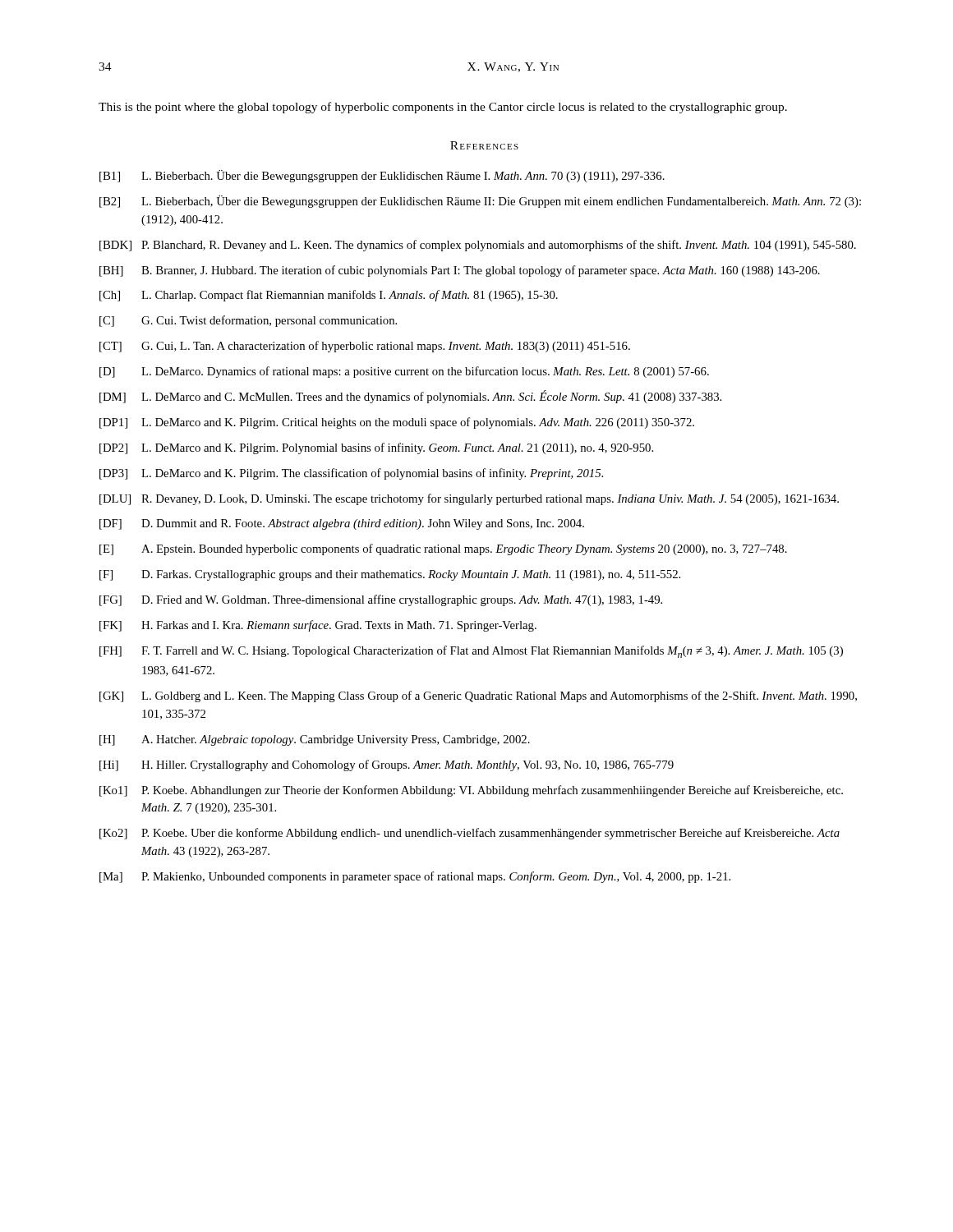The width and height of the screenshot is (953, 1232).
Task: Locate the list item containing "[DF] D. Dummit and R. Foote. Abstract algebra"
Action: pyautogui.click(x=485, y=524)
